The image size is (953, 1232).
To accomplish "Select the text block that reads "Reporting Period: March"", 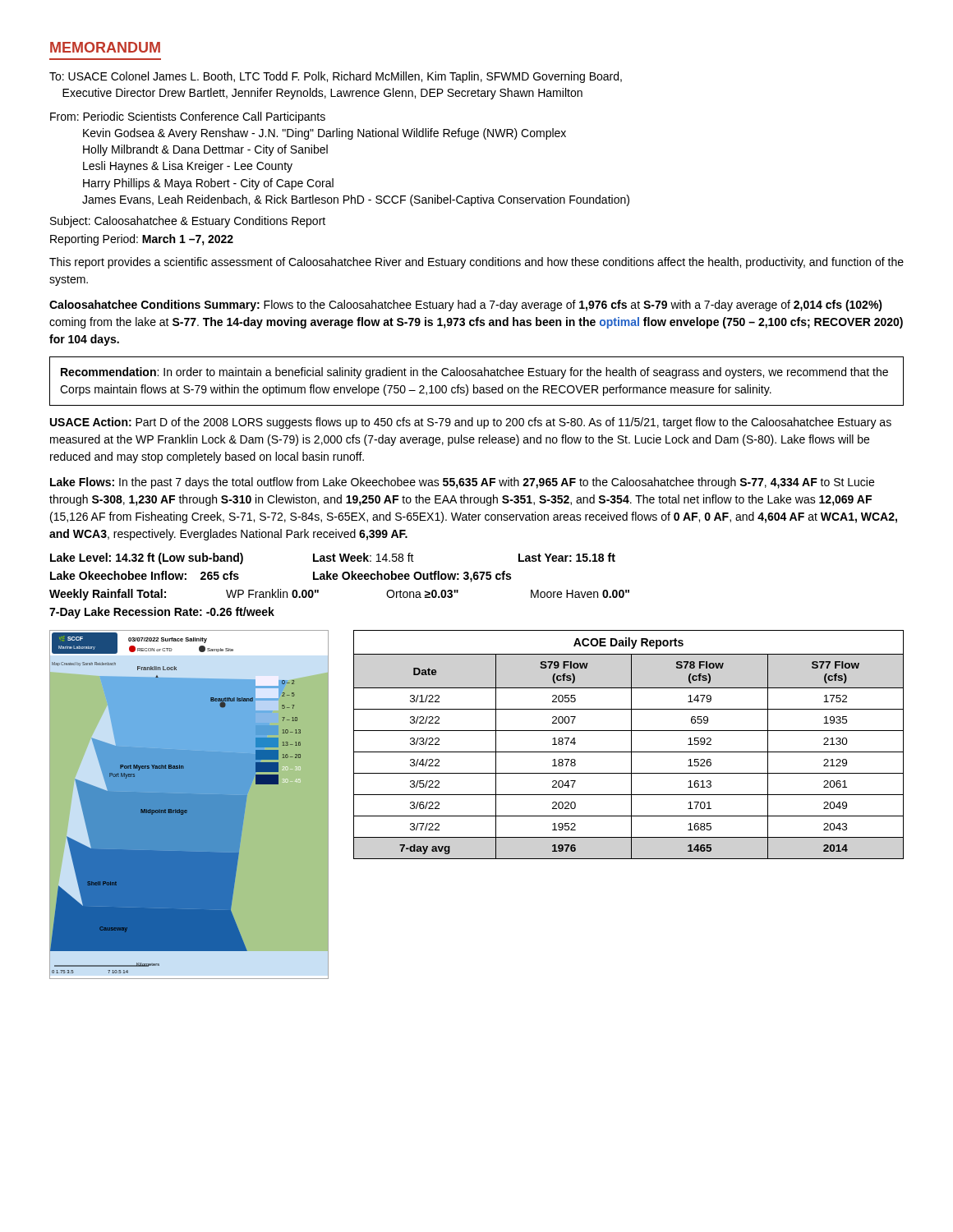I will tap(141, 239).
